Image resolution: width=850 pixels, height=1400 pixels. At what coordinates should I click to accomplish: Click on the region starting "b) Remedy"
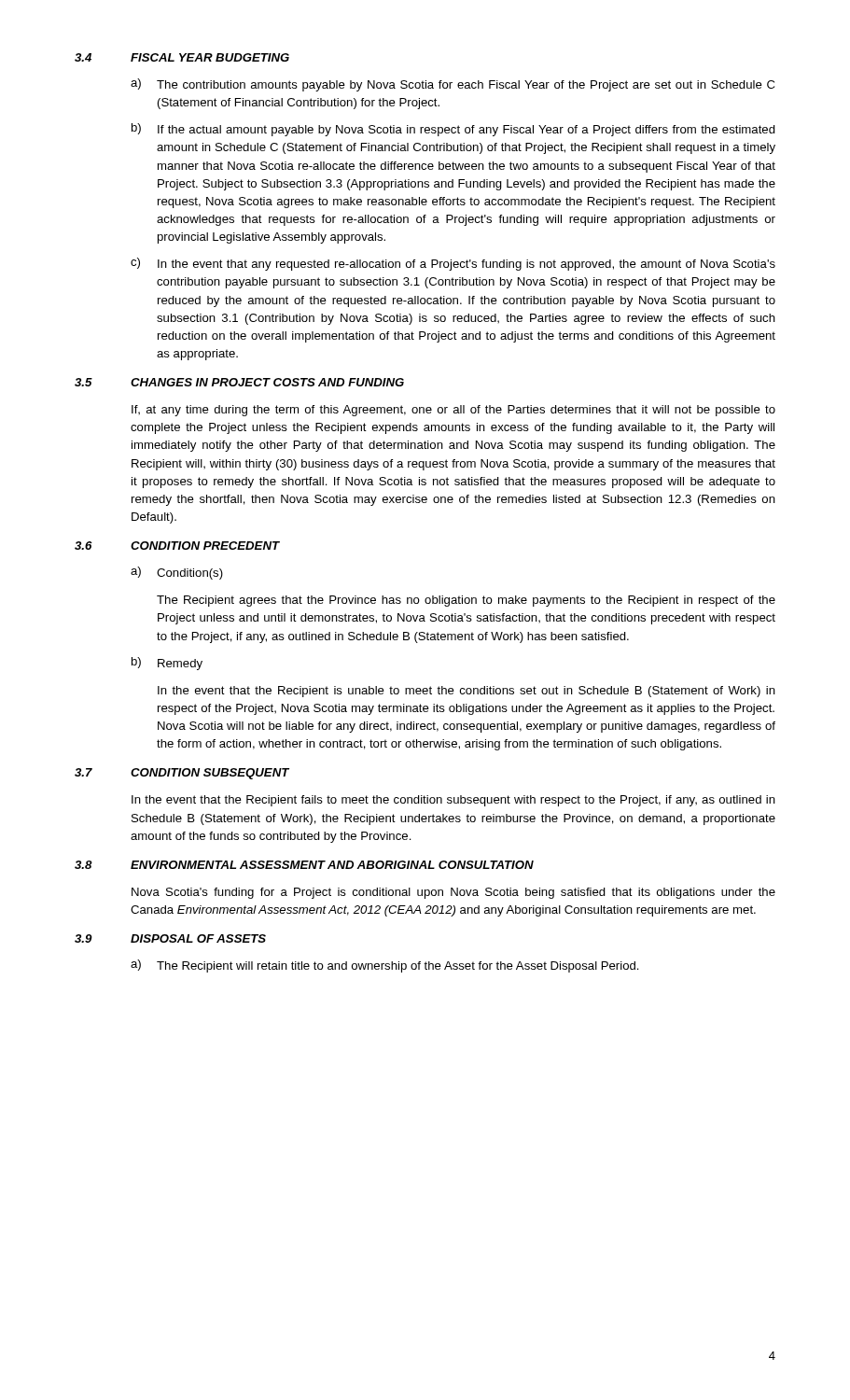coord(167,664)
